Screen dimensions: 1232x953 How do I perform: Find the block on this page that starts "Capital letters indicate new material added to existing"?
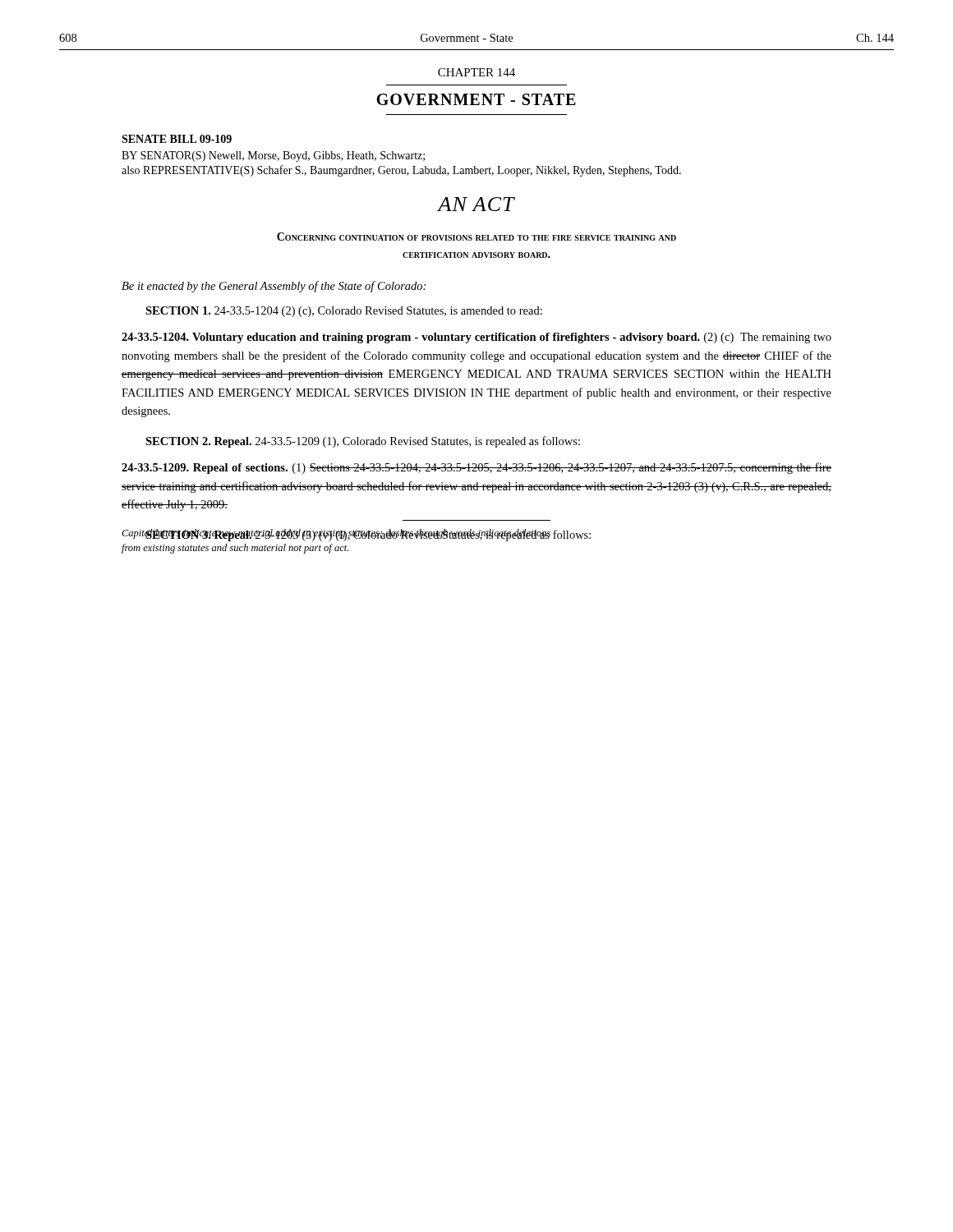click(x=336, y=540)
